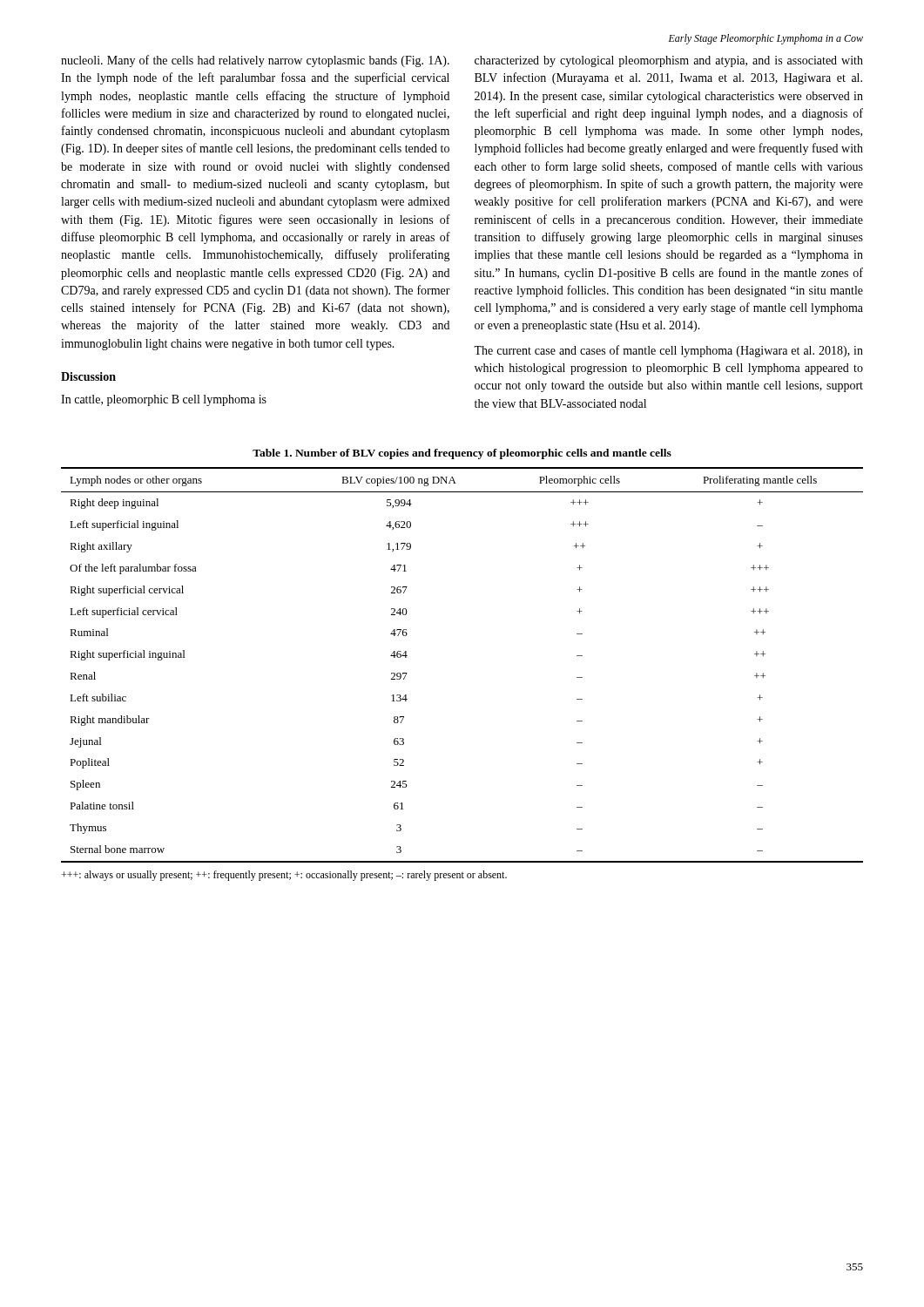Click on the block starting "characterized by cytological pleomorphism and"

[669, 233]
